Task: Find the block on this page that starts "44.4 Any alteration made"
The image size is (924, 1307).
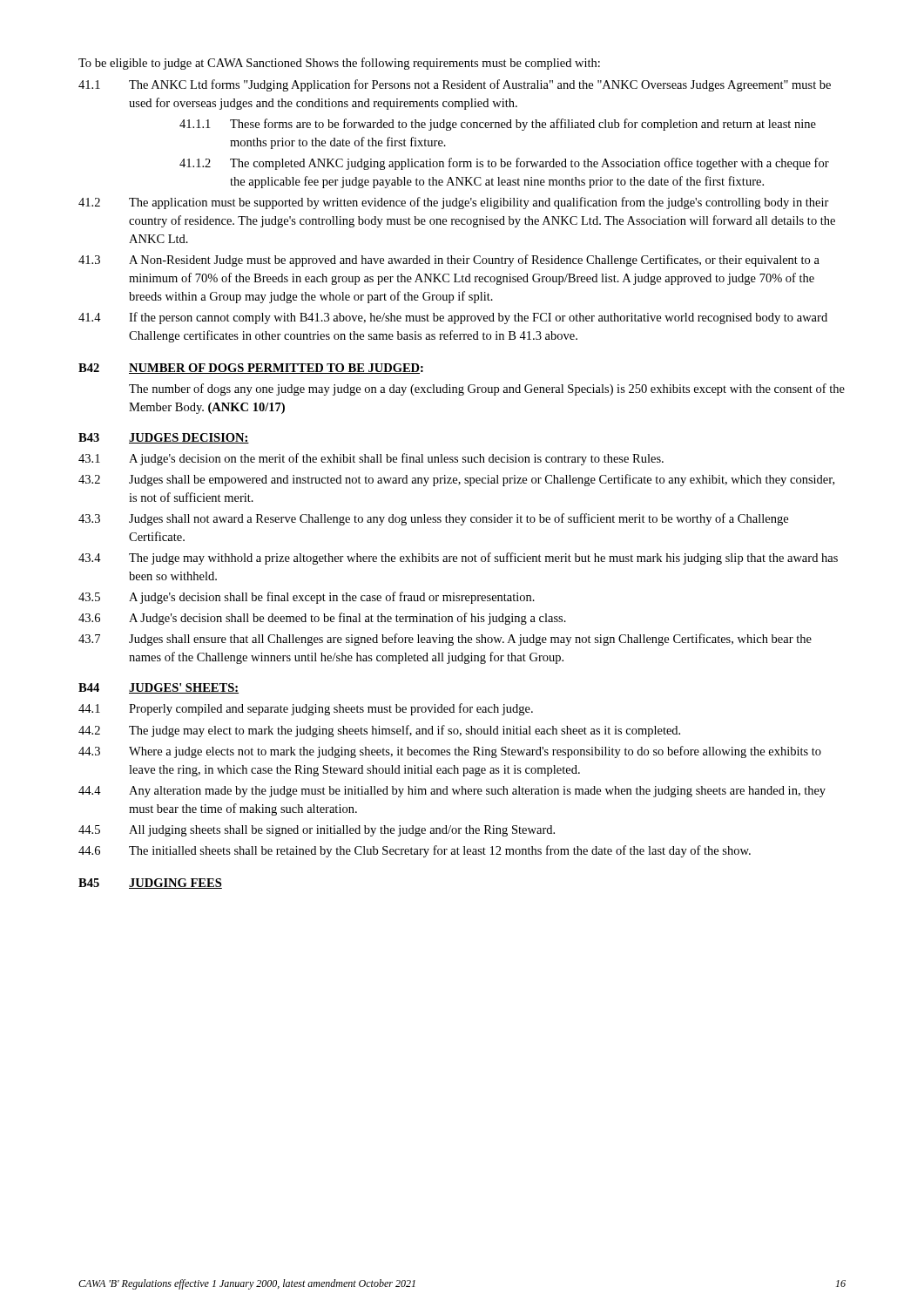Action: tap(462, 799)
